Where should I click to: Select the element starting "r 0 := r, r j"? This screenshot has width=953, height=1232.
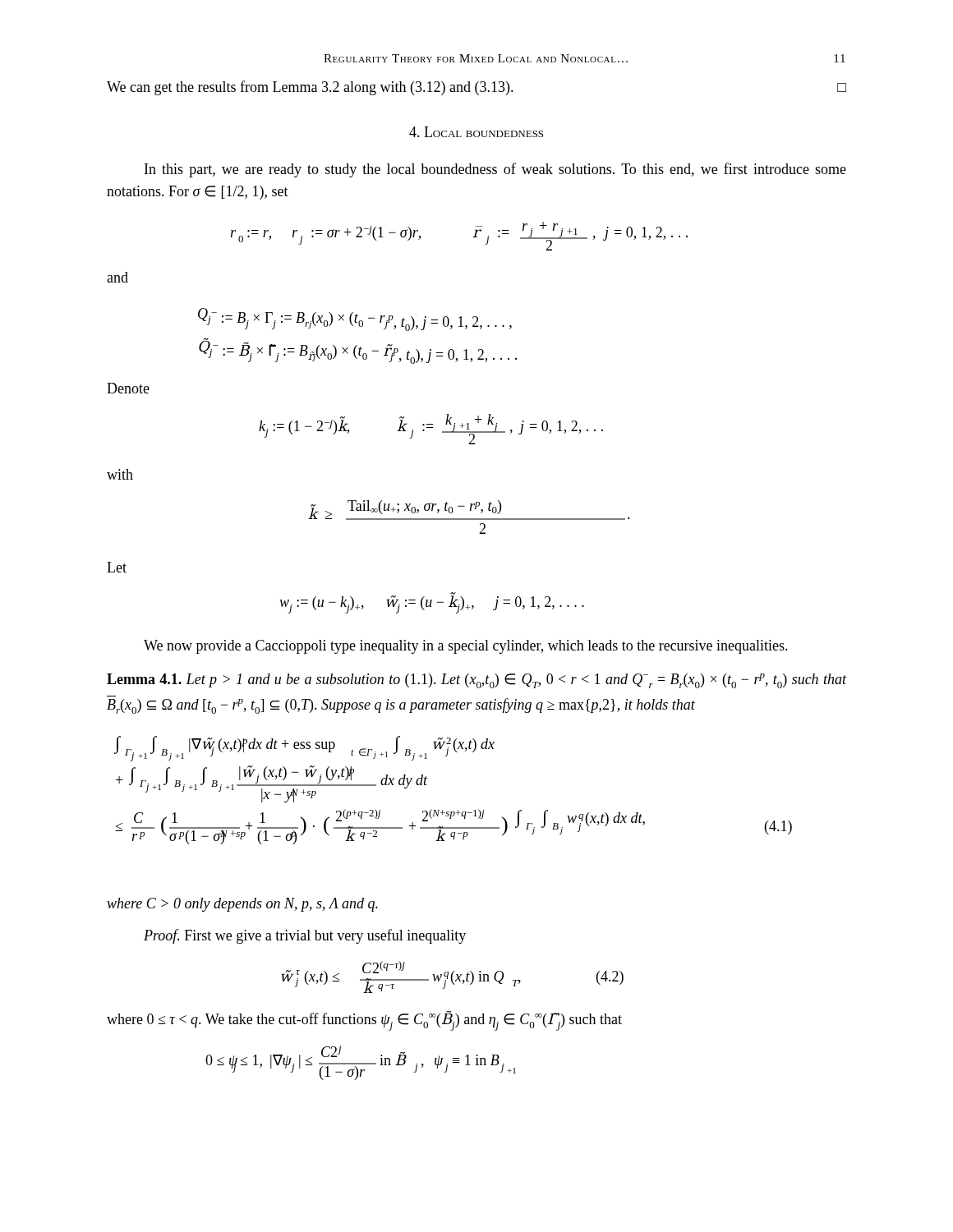coord(476,233)
